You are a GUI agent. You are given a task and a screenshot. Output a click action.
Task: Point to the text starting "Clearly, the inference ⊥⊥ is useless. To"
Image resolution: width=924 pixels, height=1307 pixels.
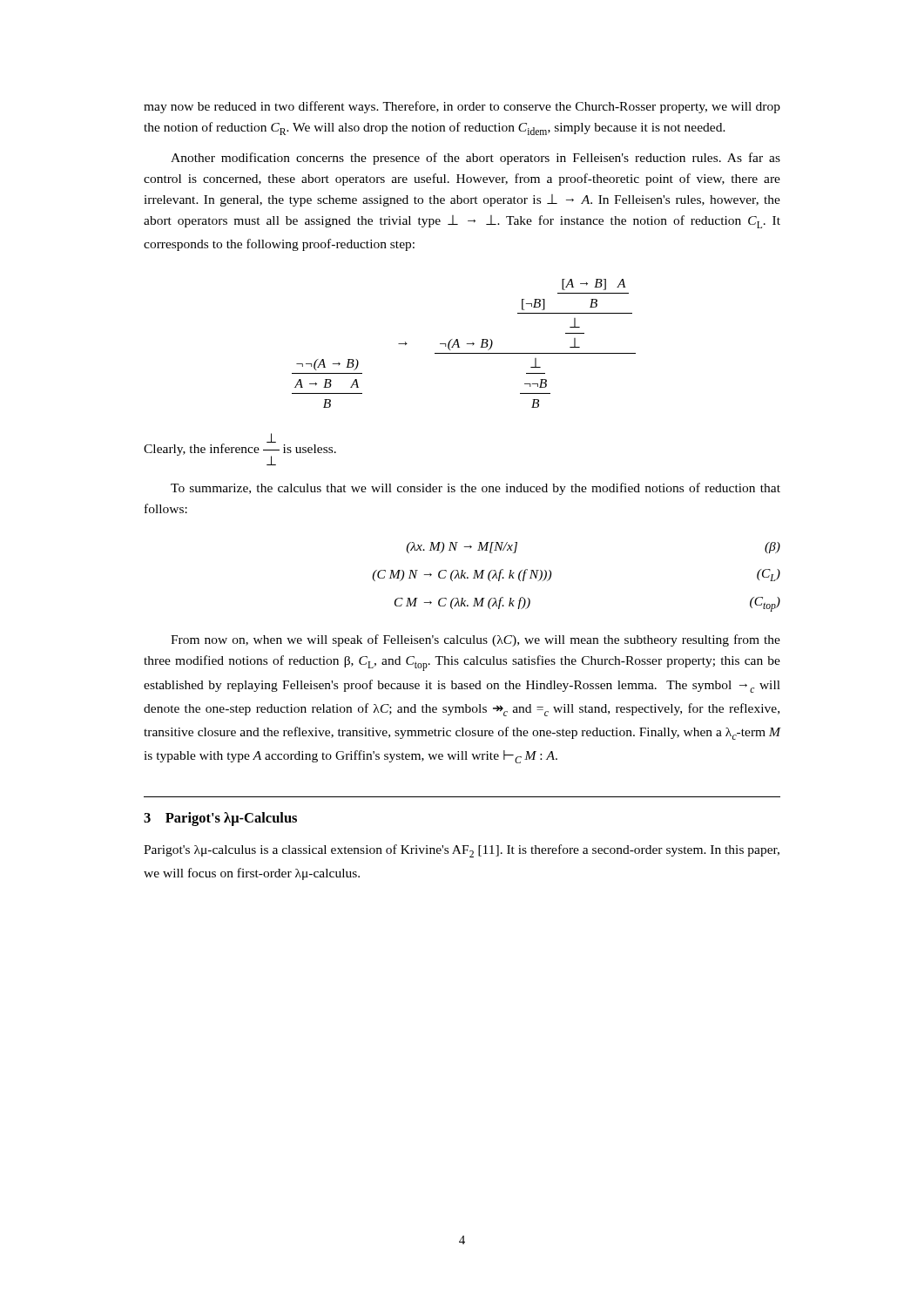point(462,474)
